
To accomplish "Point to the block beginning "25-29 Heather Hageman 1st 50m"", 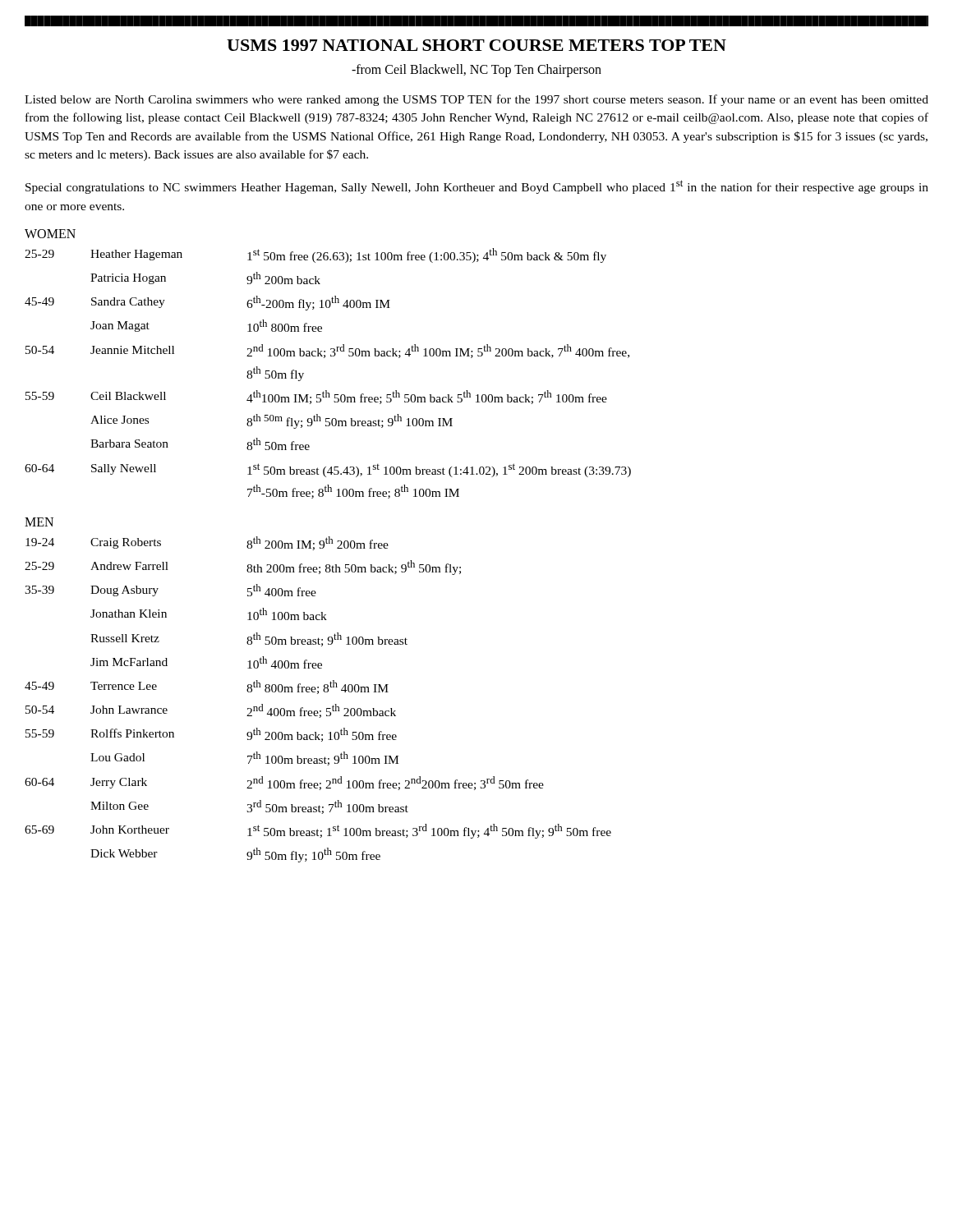I will [x=476, y=255].
